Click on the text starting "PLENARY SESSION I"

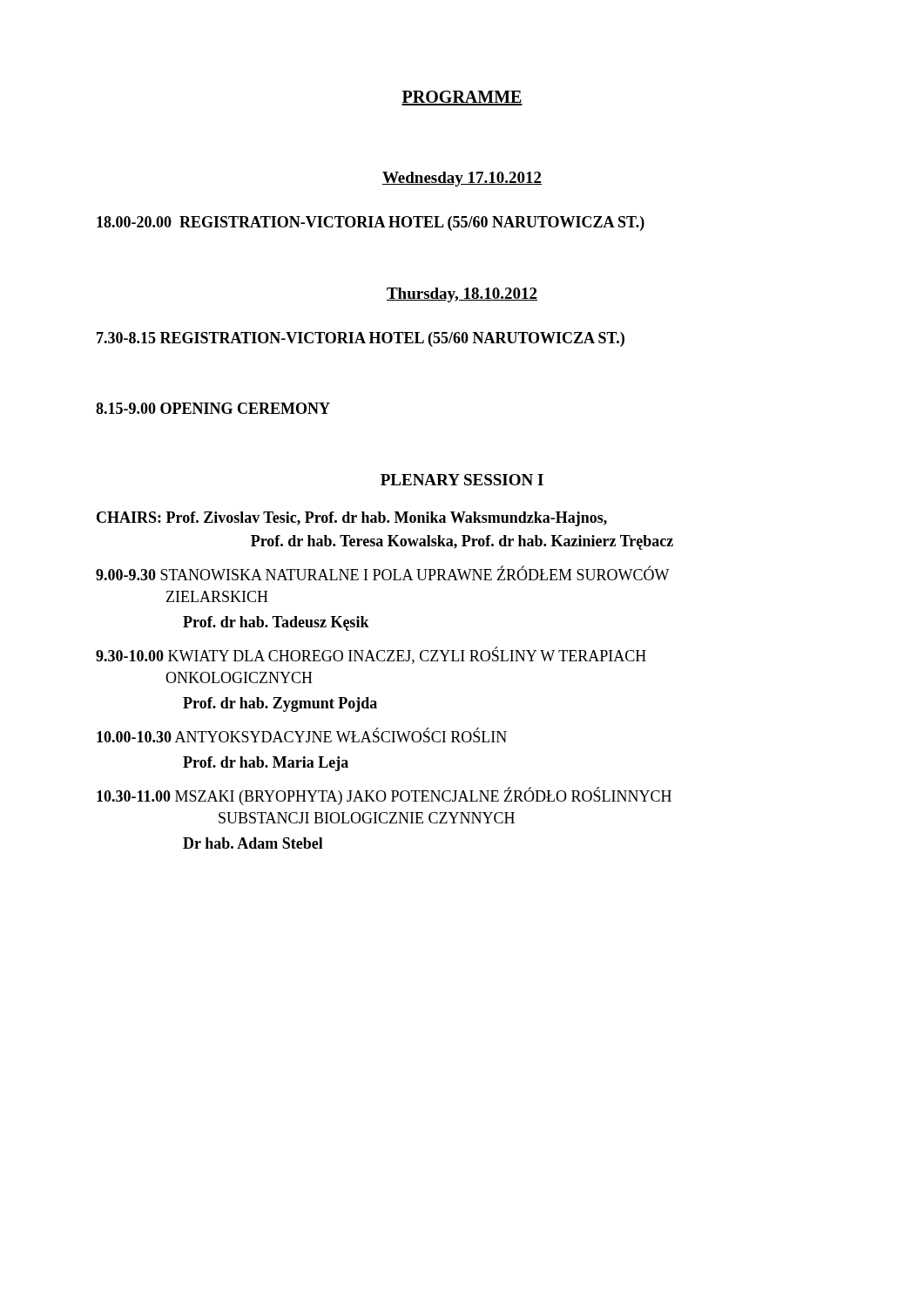[x=462, y=480]
